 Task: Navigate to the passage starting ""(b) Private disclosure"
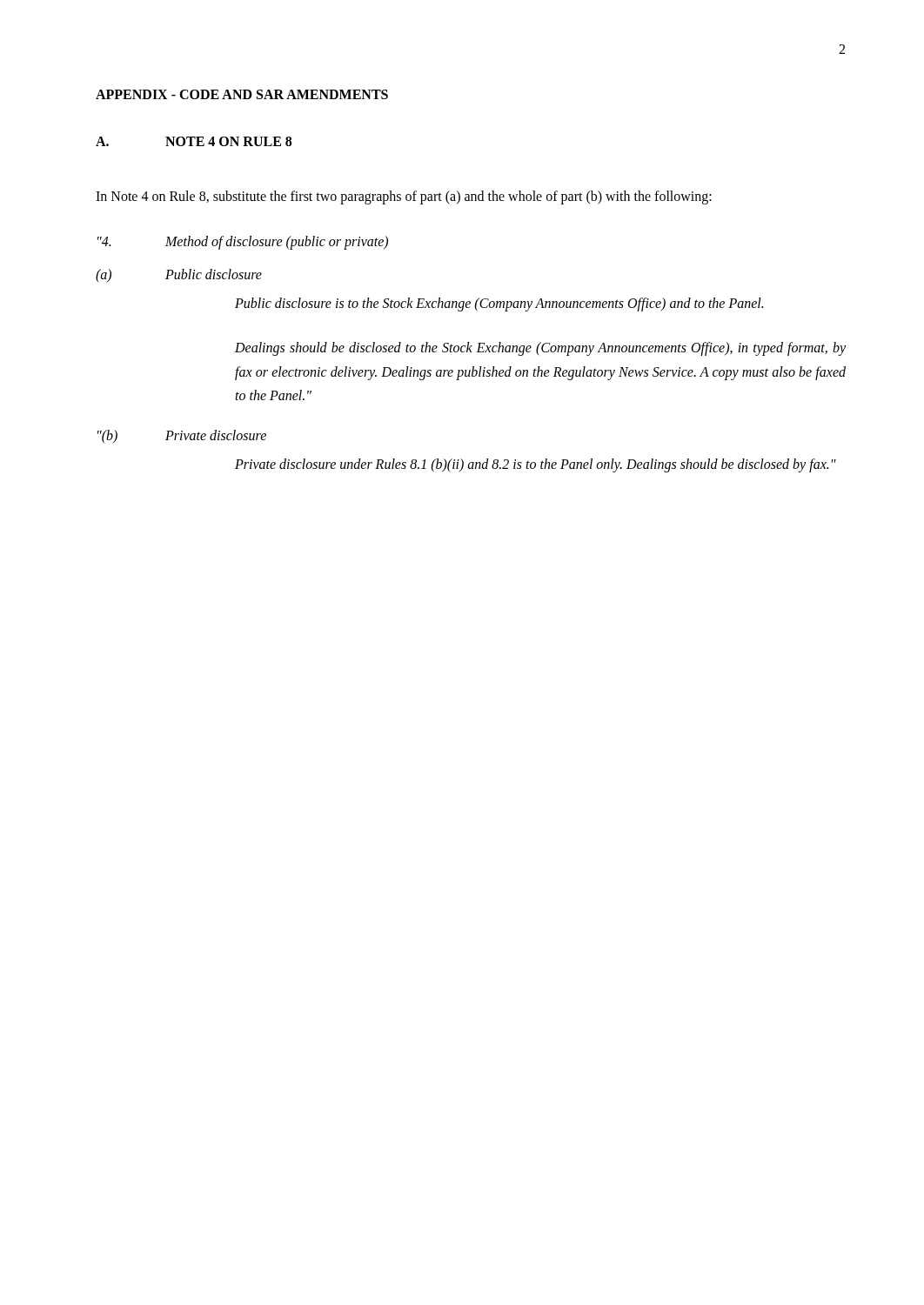pos(181,436)
